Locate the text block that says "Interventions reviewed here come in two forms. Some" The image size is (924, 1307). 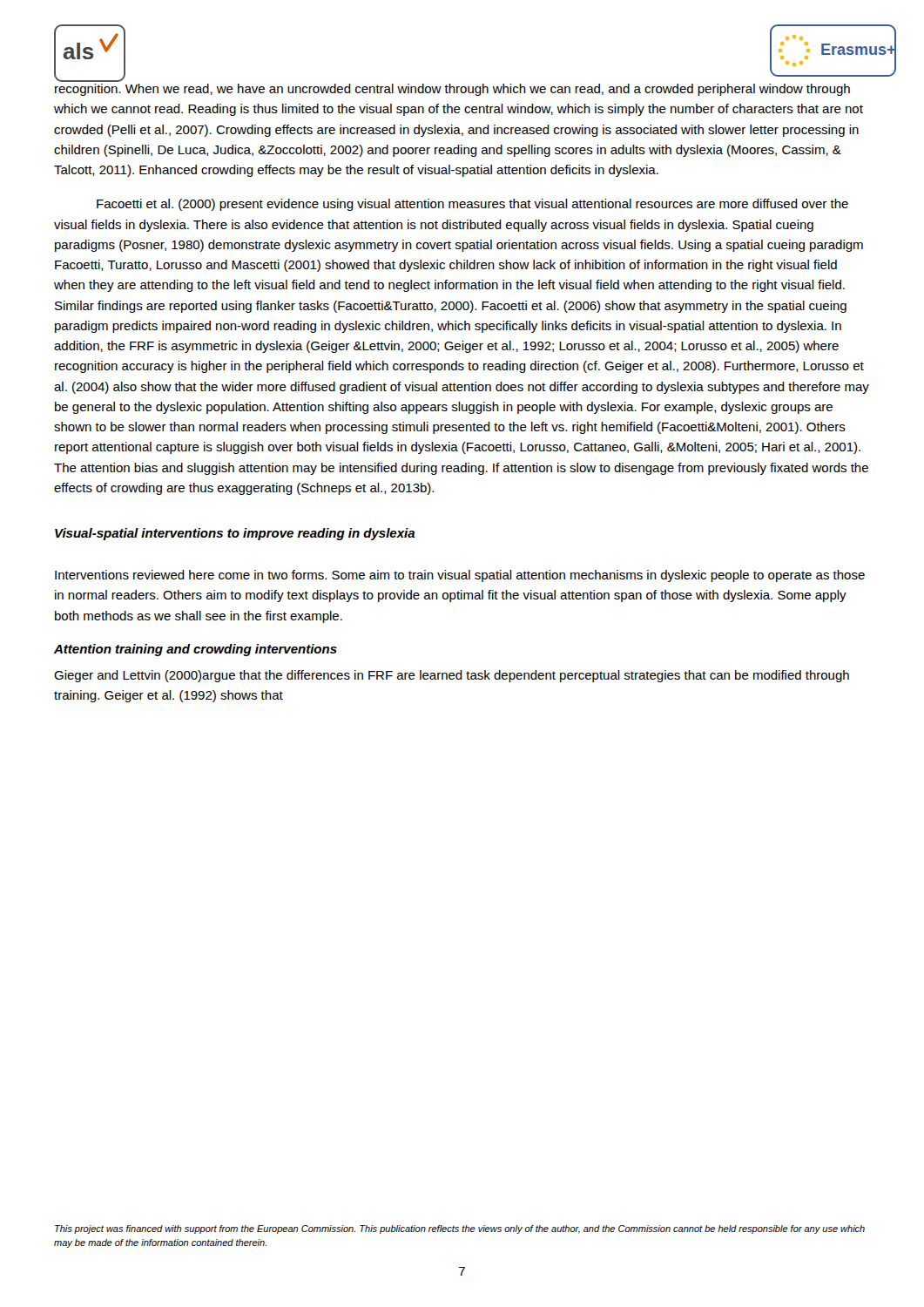[x=462, y=595]
